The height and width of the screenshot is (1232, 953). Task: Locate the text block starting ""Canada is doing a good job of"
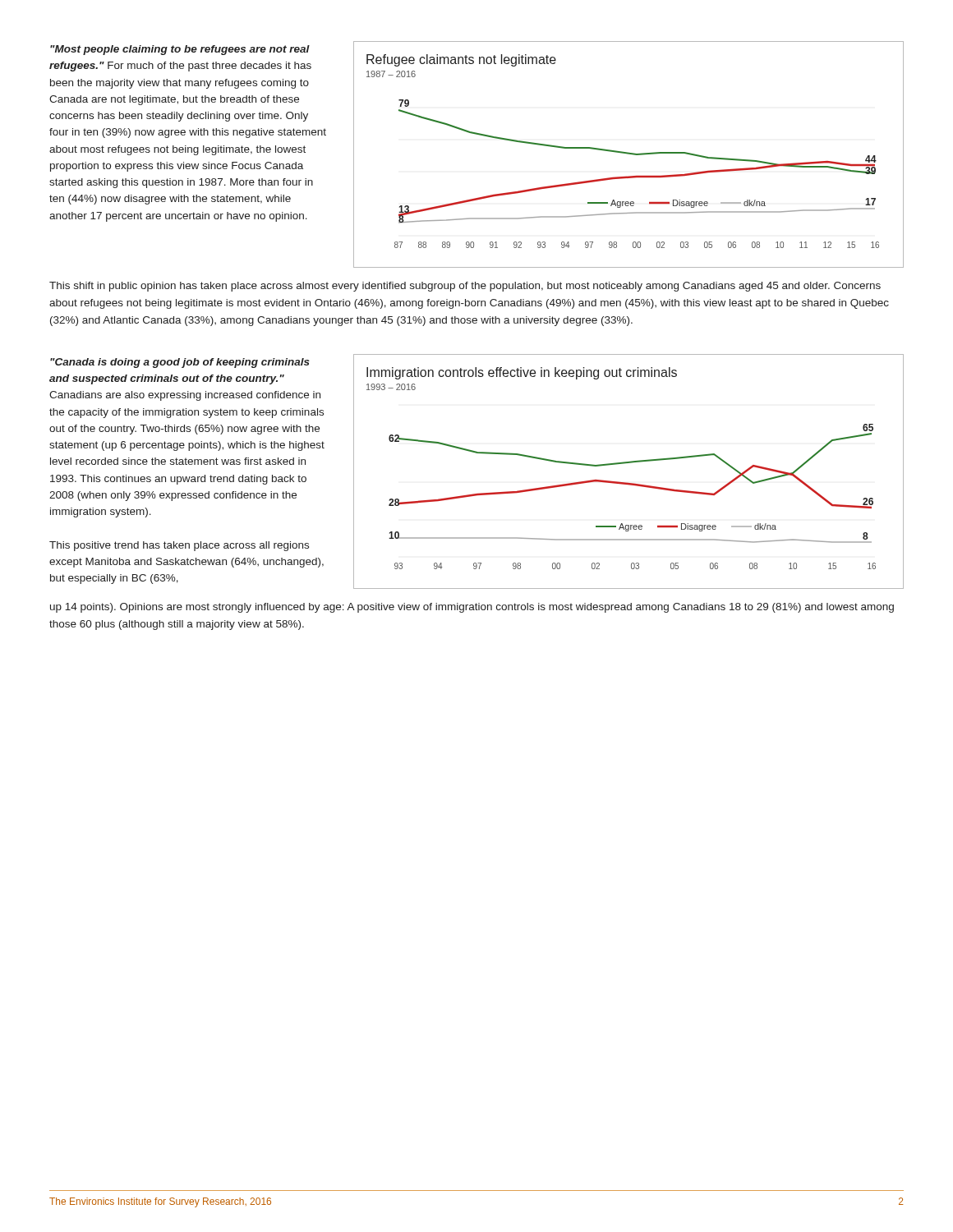pos(187,470)
